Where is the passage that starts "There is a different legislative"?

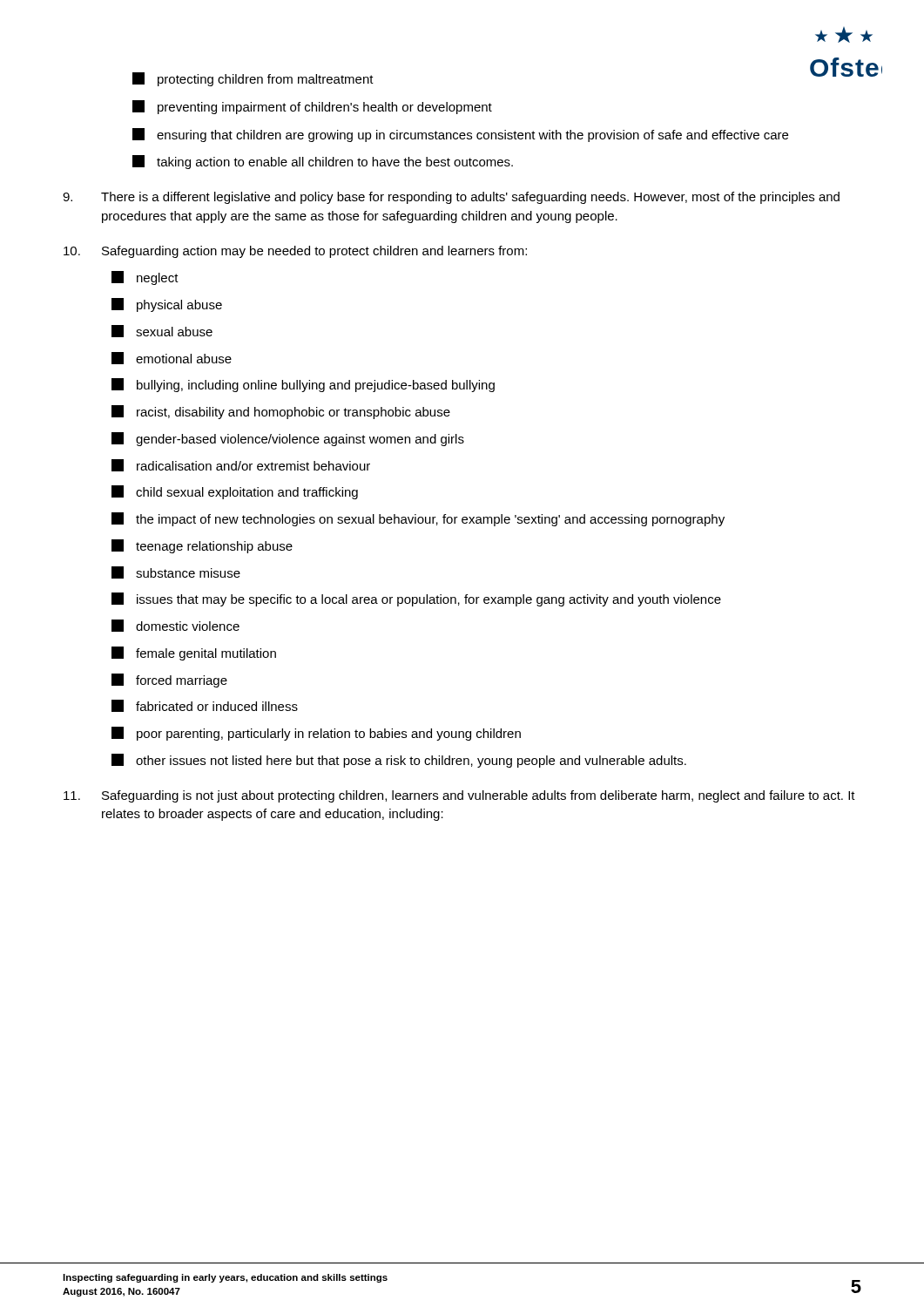pos(462,206)
